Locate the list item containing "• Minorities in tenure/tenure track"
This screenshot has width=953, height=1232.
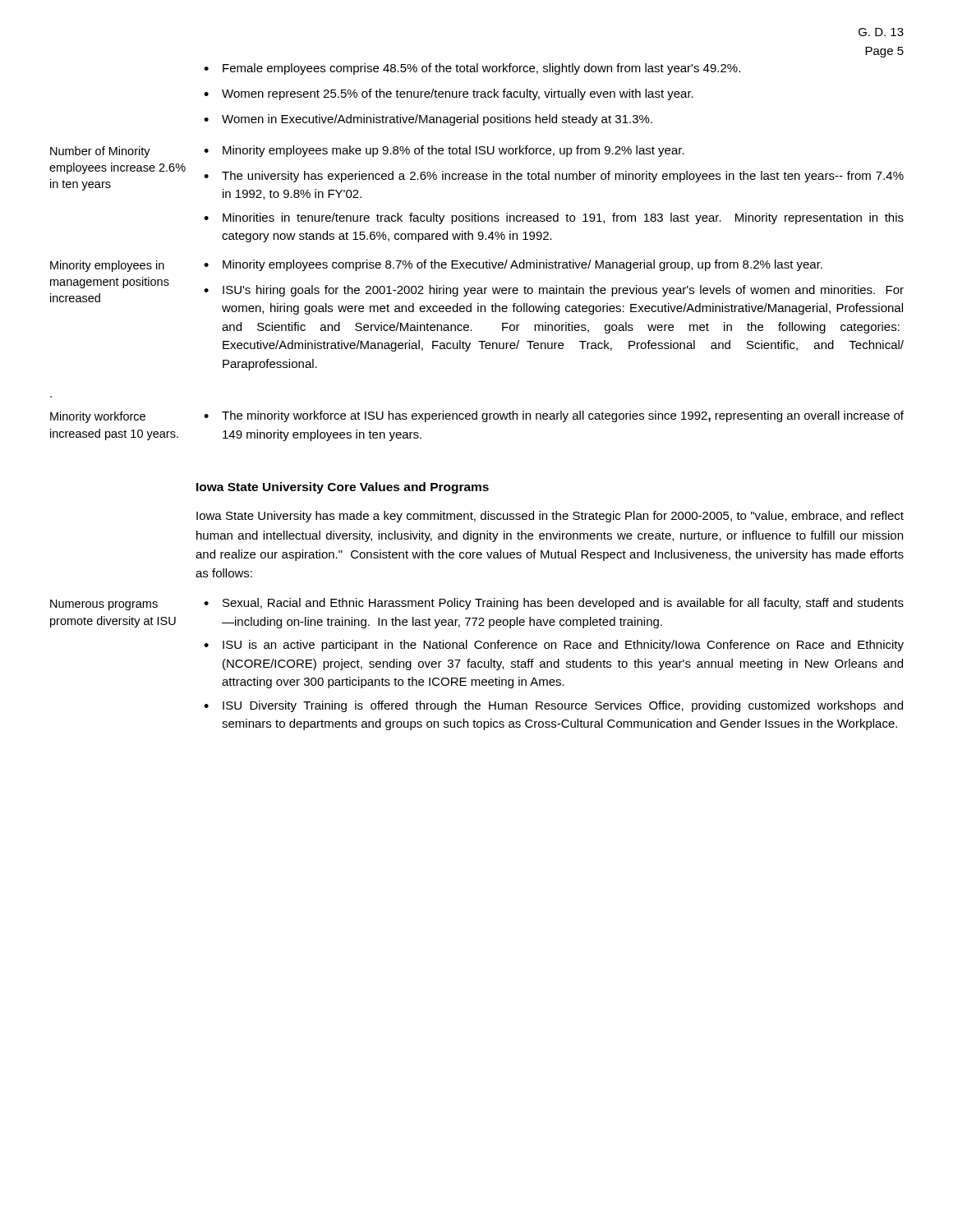(x=554, y=227)
